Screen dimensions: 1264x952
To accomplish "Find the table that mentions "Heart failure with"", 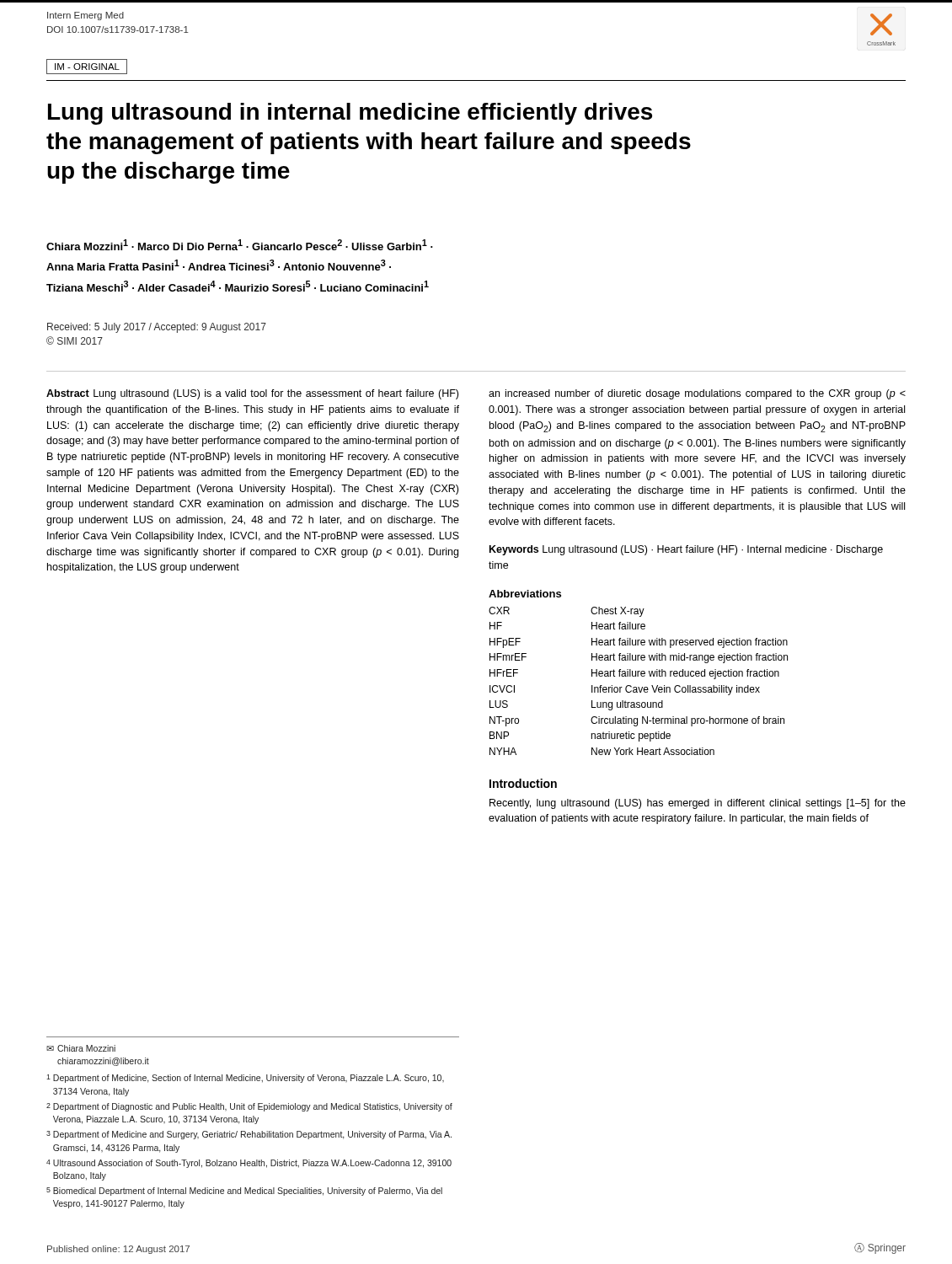I will coord(697,681).
